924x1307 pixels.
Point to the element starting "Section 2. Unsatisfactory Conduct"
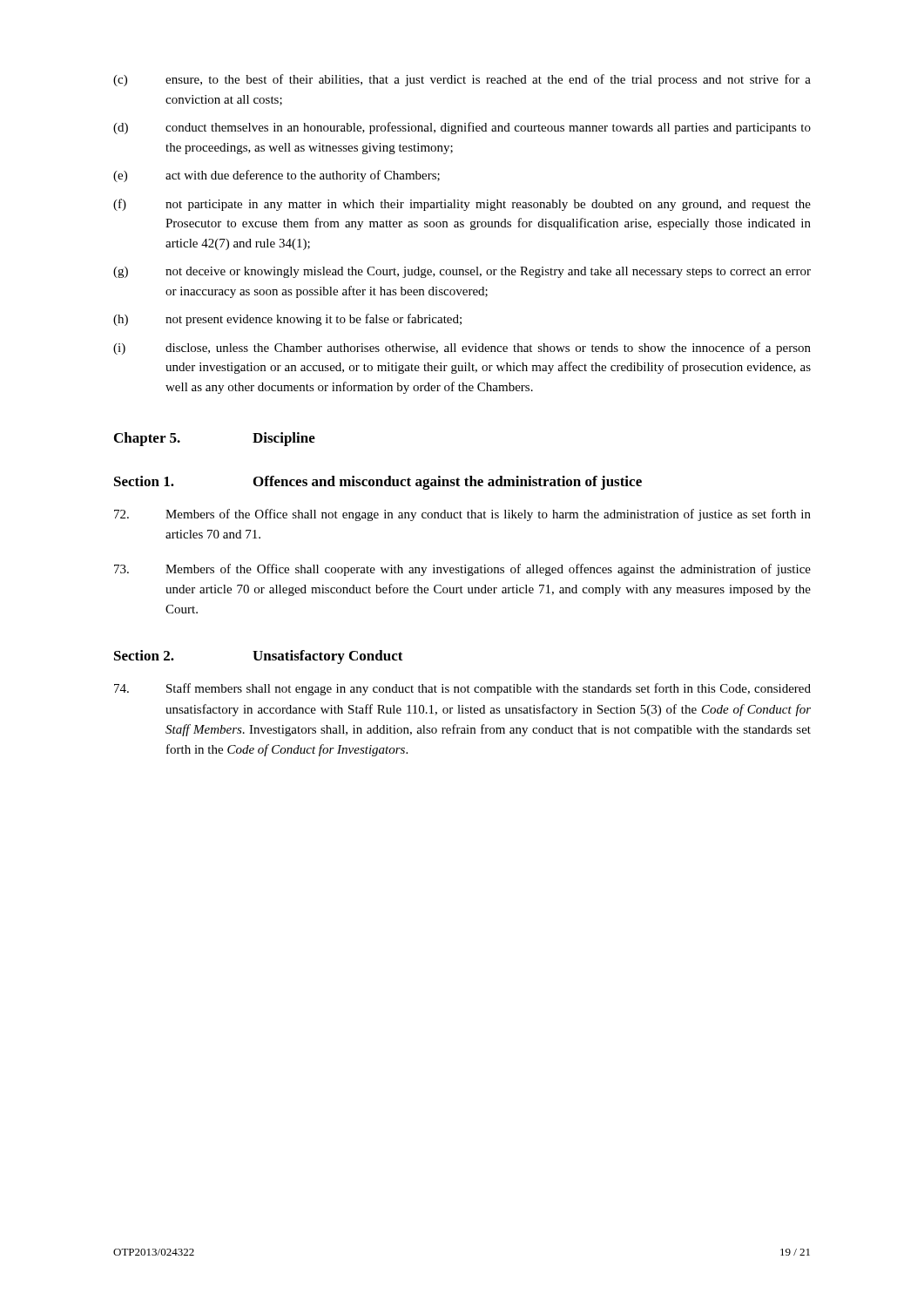pyautogui.click(x=258, y=656)
